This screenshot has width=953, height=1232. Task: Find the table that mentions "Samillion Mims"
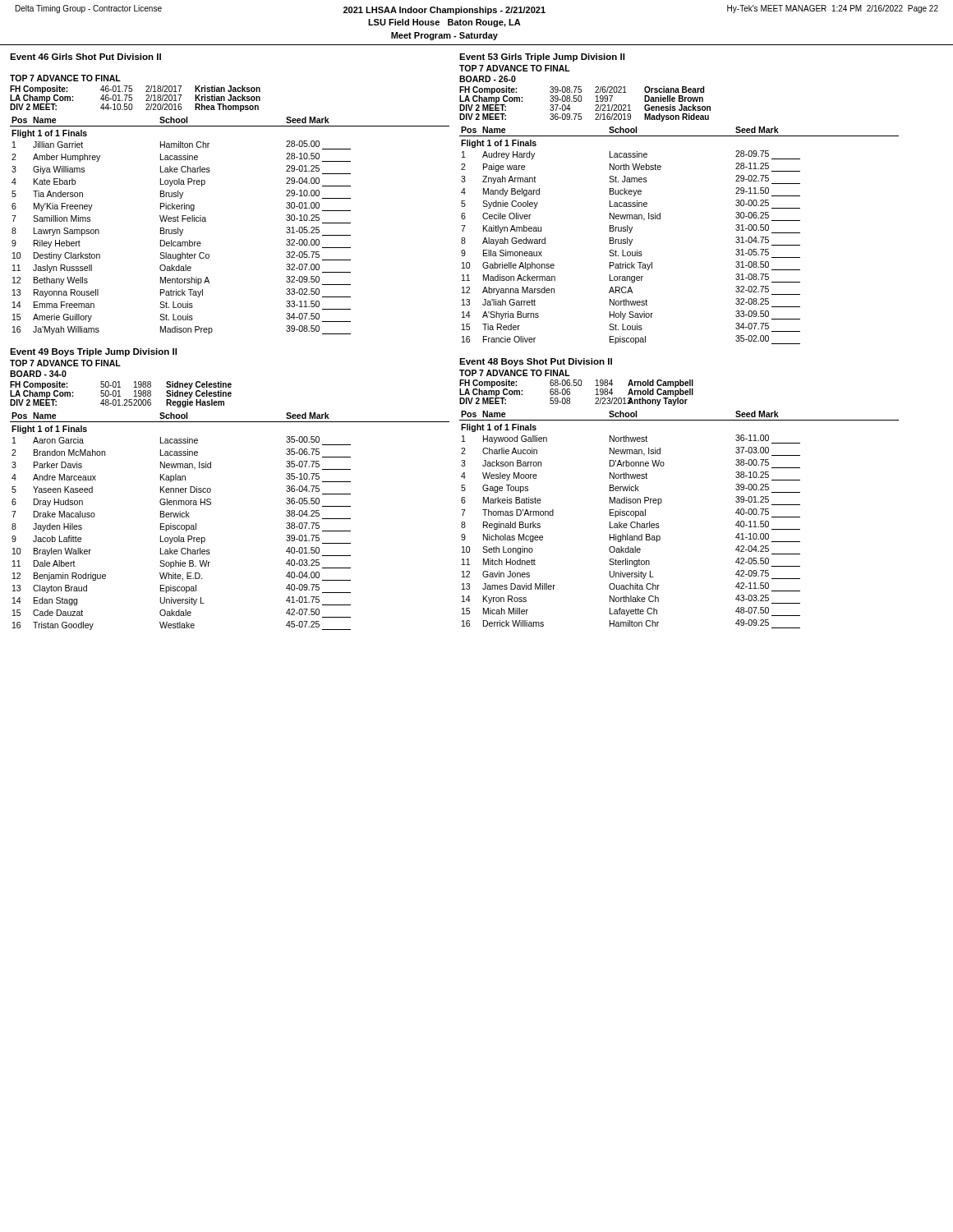[230, 225]
